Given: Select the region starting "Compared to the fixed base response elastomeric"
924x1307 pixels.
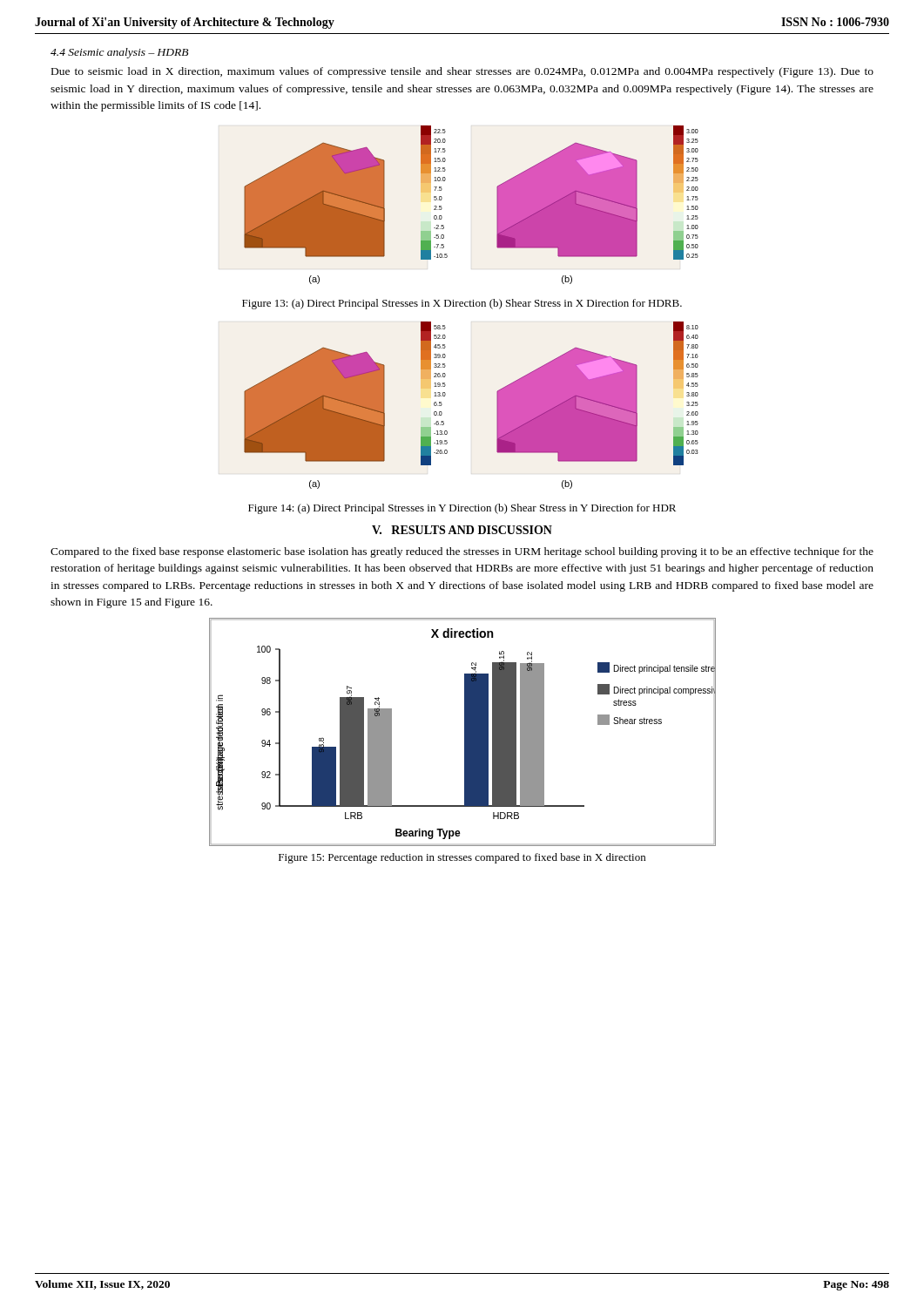Looking at the screenshot, I should pos(462,576).
